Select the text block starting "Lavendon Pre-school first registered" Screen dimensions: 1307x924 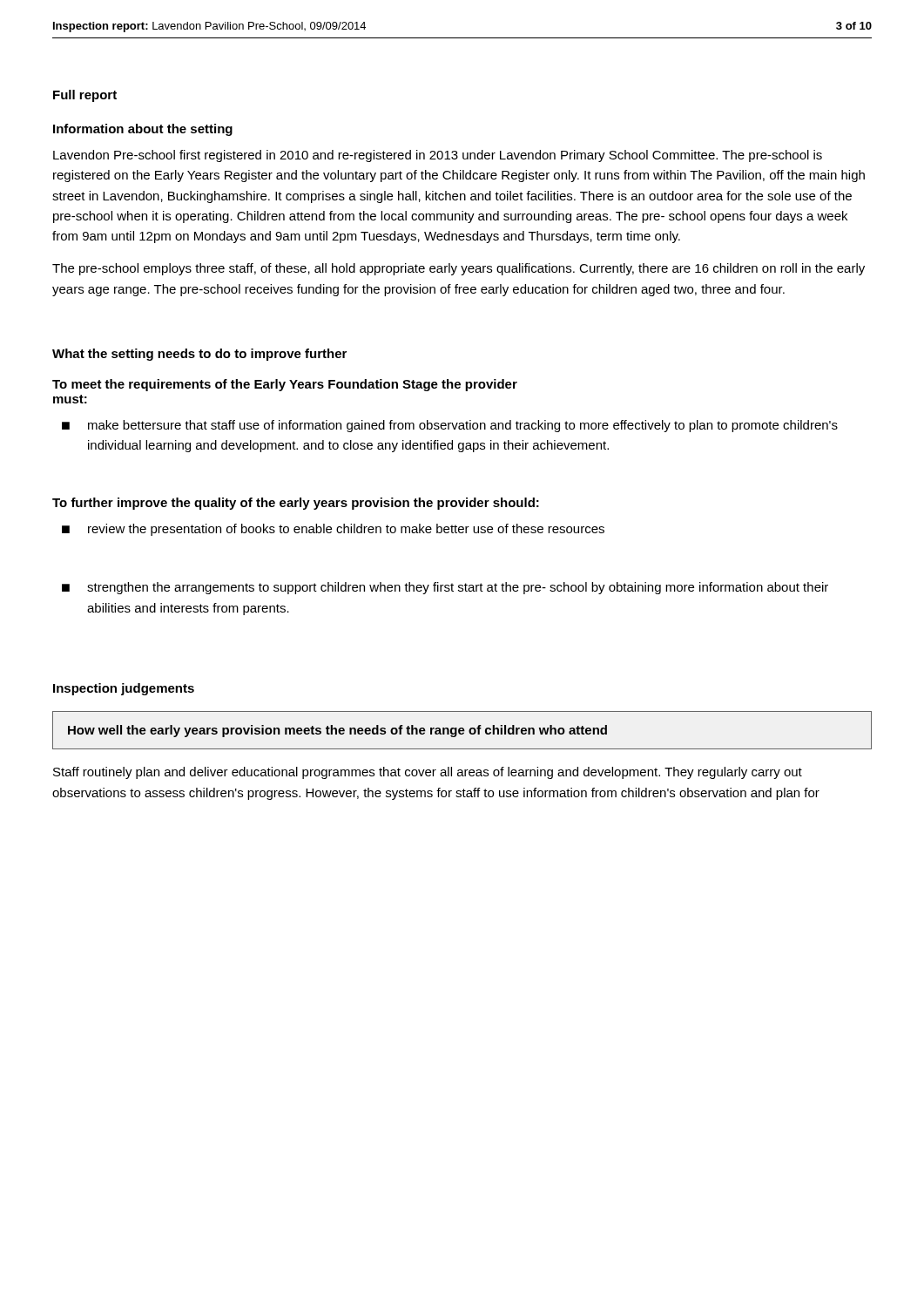pos(459,195)
